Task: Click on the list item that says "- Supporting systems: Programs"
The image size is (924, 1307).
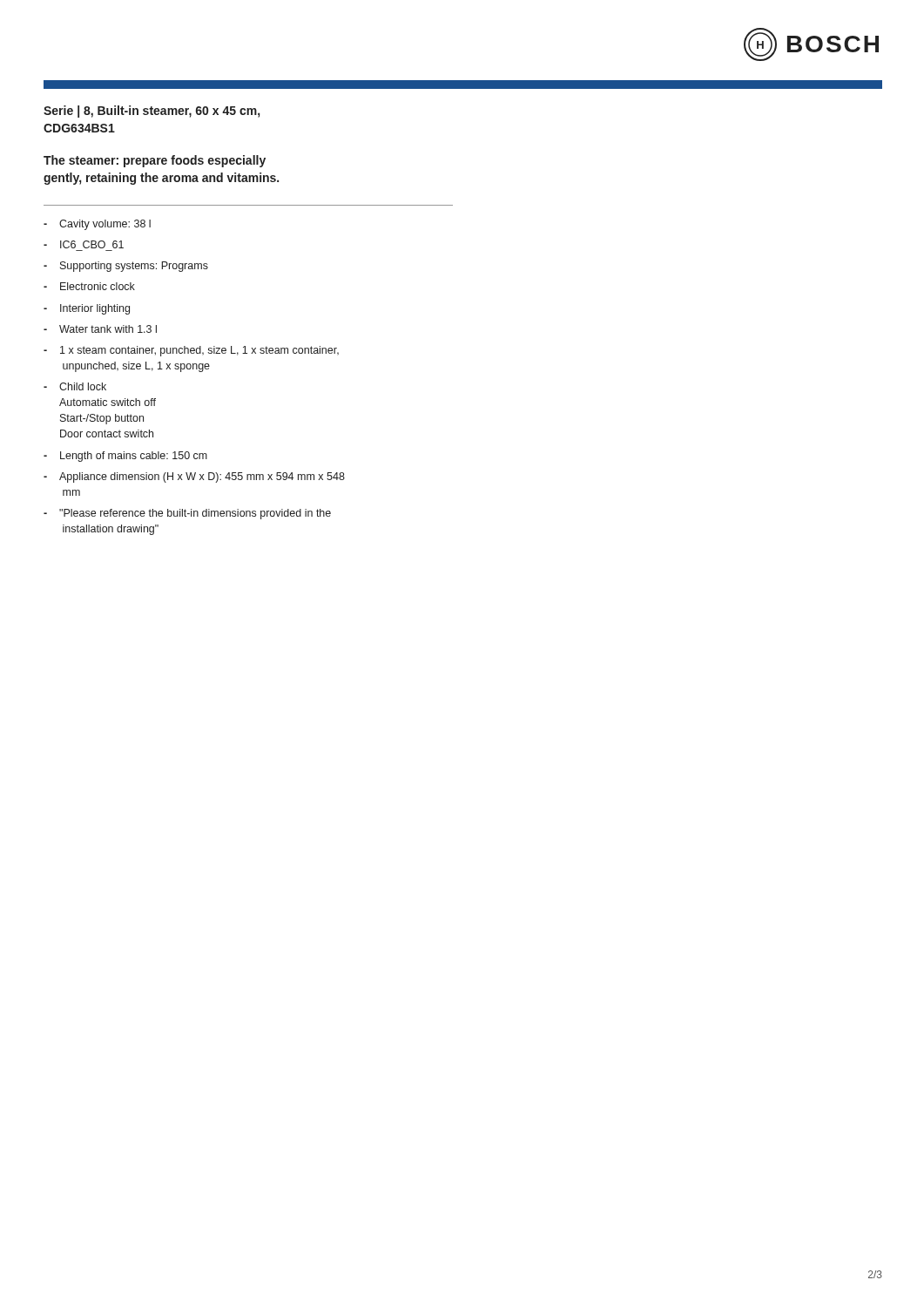Action: 126,267
